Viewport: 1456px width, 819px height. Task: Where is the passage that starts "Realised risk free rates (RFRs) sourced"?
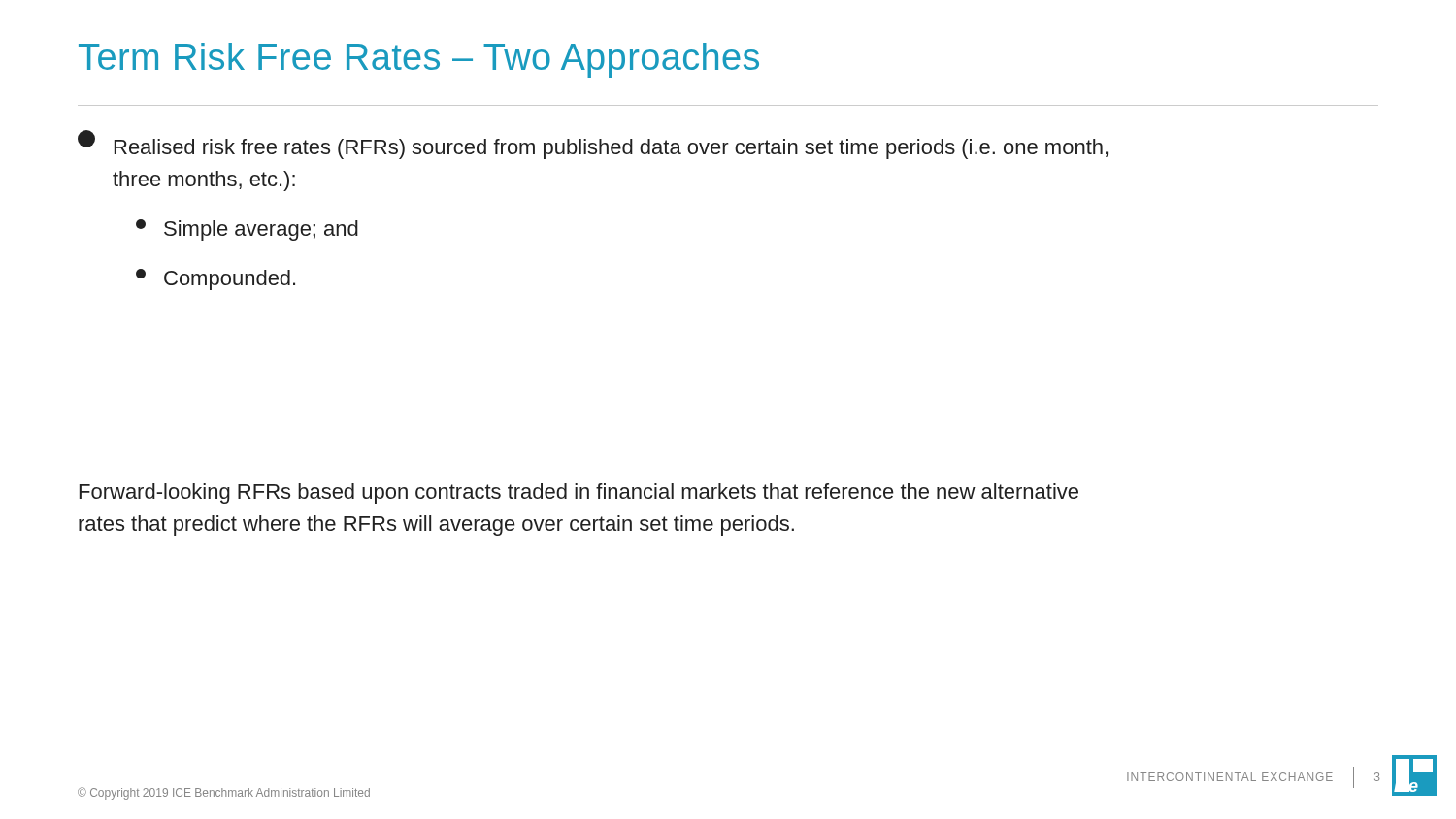click(593, 145)
